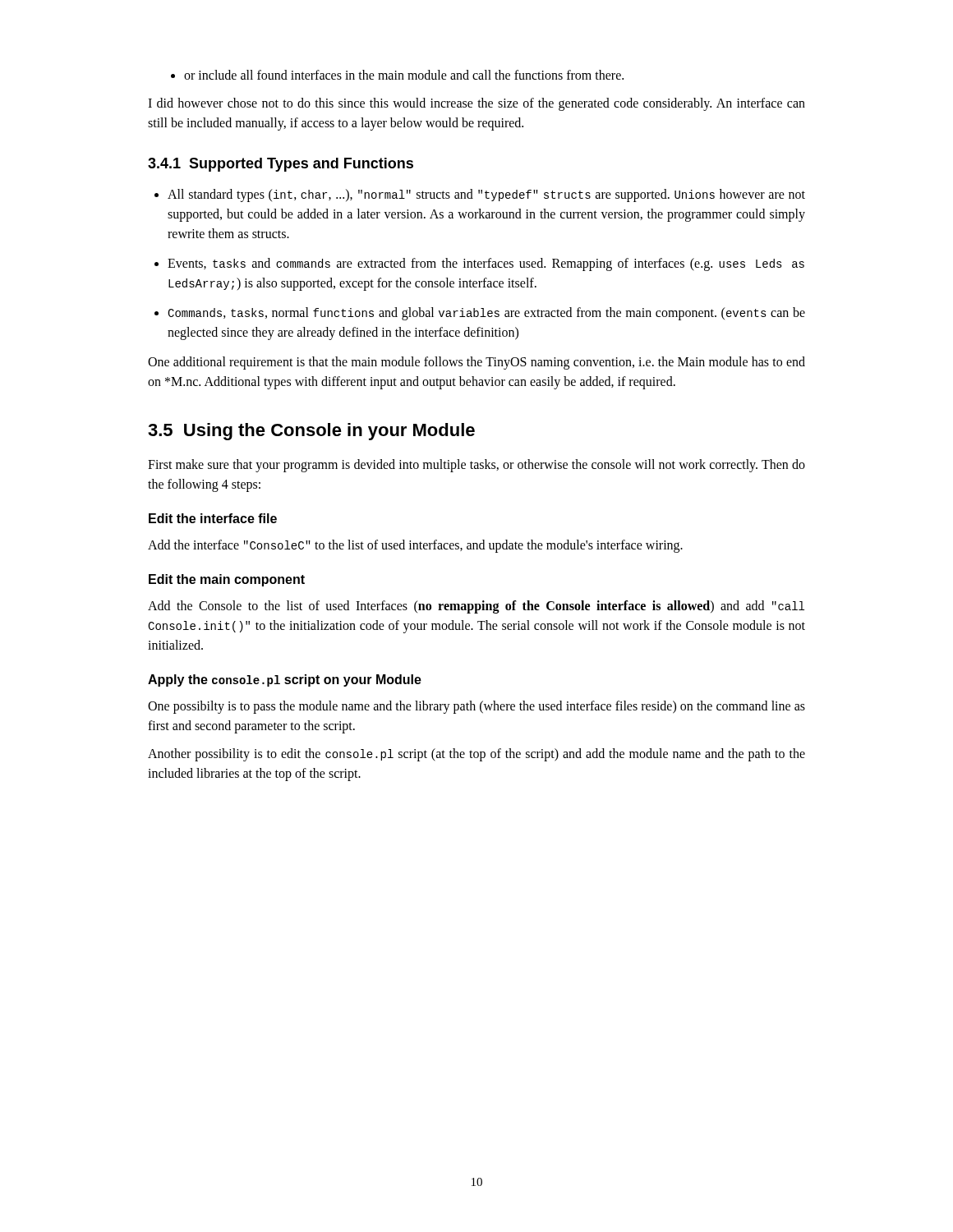Click the section header that begins "3.5 Using the Console in your"
Image resolution: width=953 pixels, height=1232 pixels.
[x=312, y=430]
